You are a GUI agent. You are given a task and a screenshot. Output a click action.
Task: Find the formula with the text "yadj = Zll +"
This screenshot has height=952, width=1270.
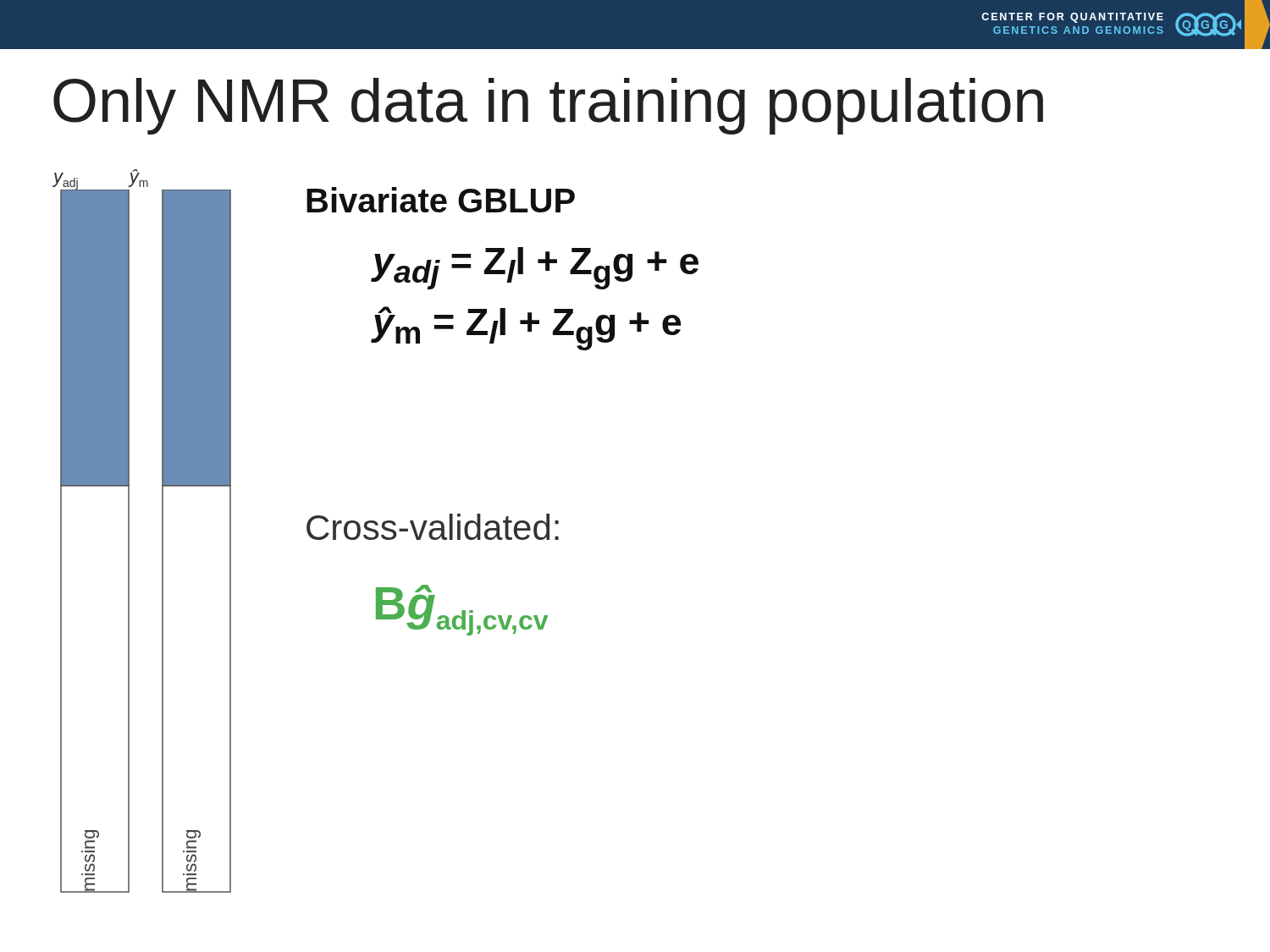(536, 264)
